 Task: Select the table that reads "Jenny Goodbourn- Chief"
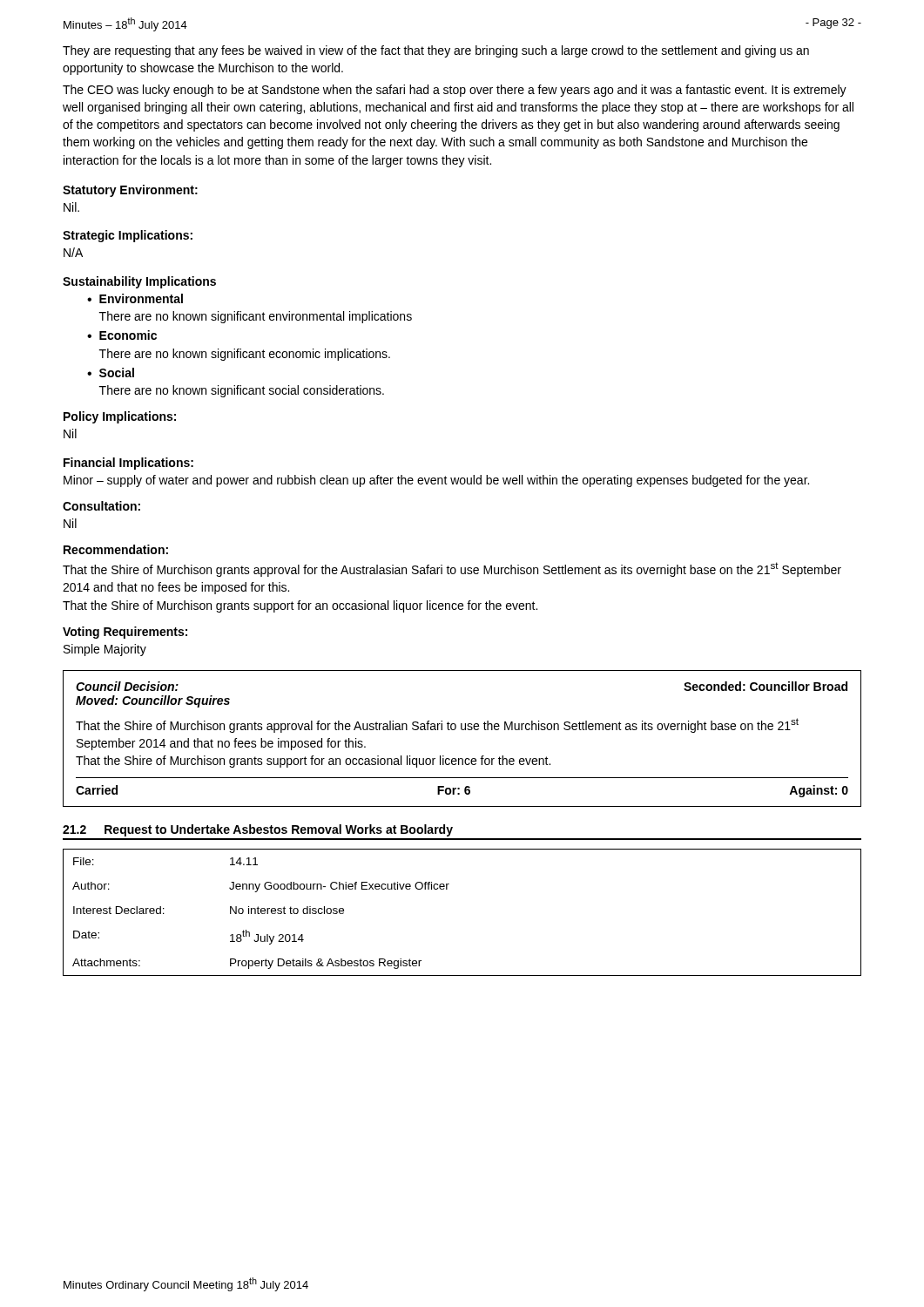462,912
